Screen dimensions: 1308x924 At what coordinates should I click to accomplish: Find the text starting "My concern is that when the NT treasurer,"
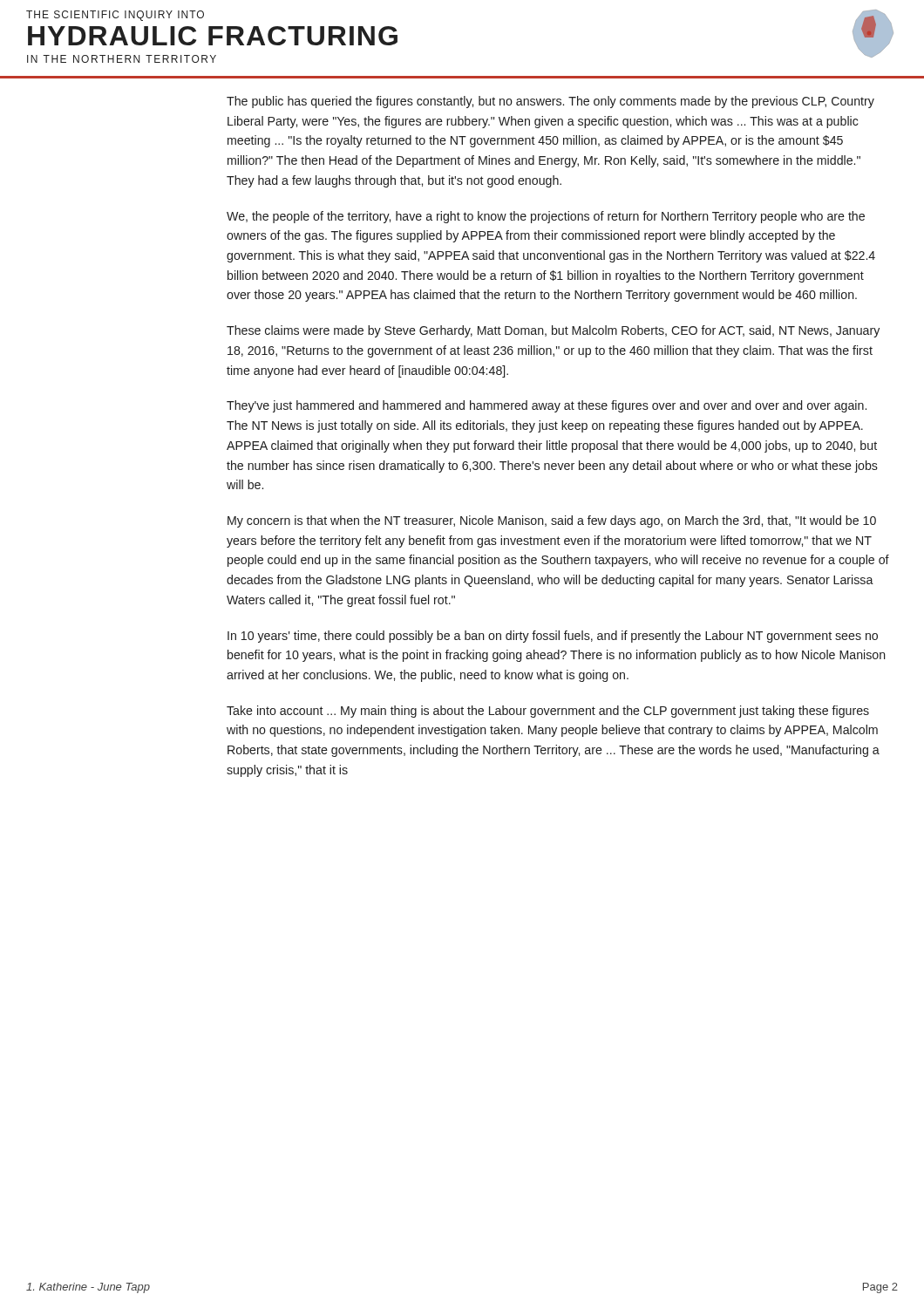pos(558,560)
